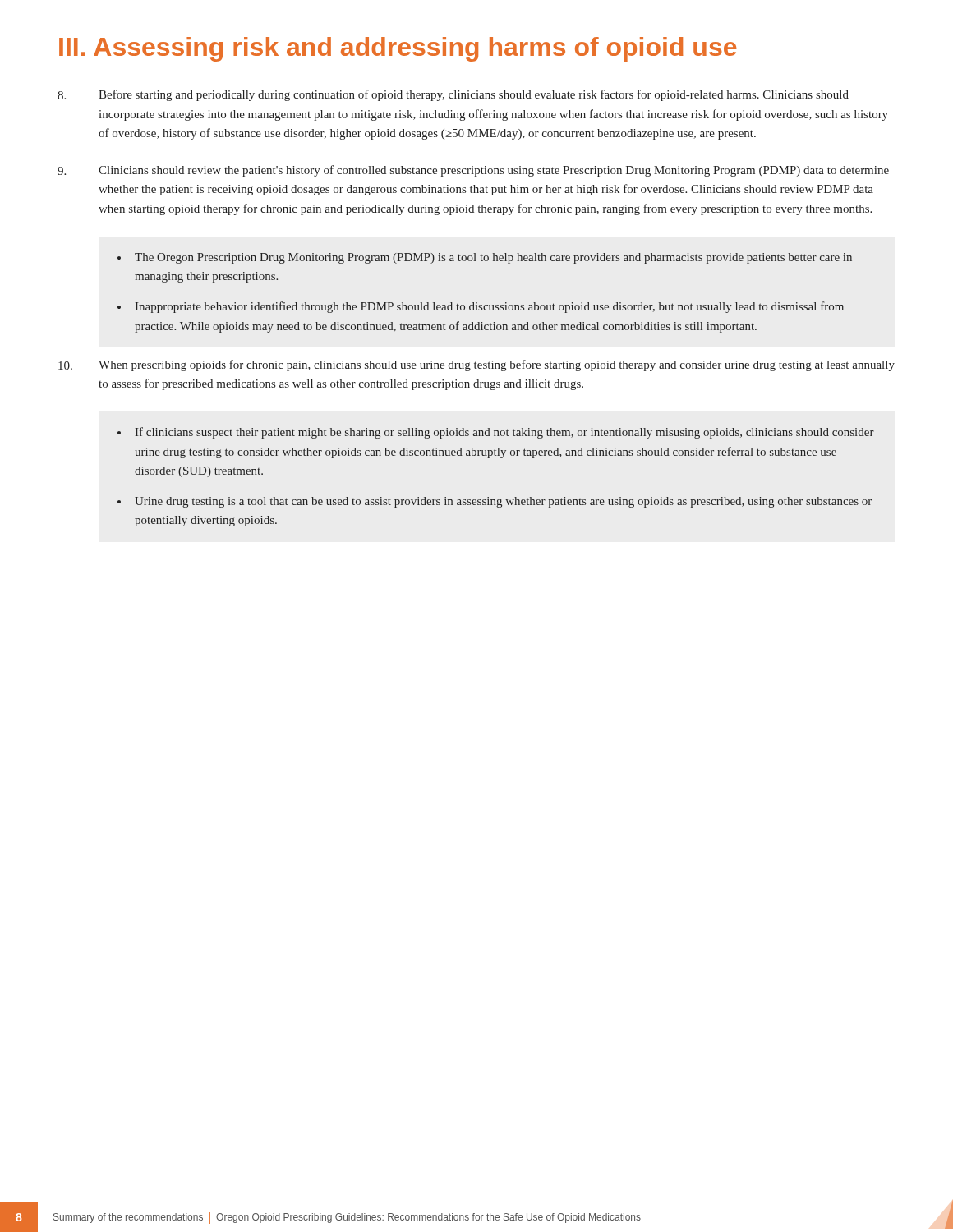The width and height of the screenshot is (953, 1232).
Task: Find the block on this page that starts "8. Before starting"
Action: (x=476, y=114)
